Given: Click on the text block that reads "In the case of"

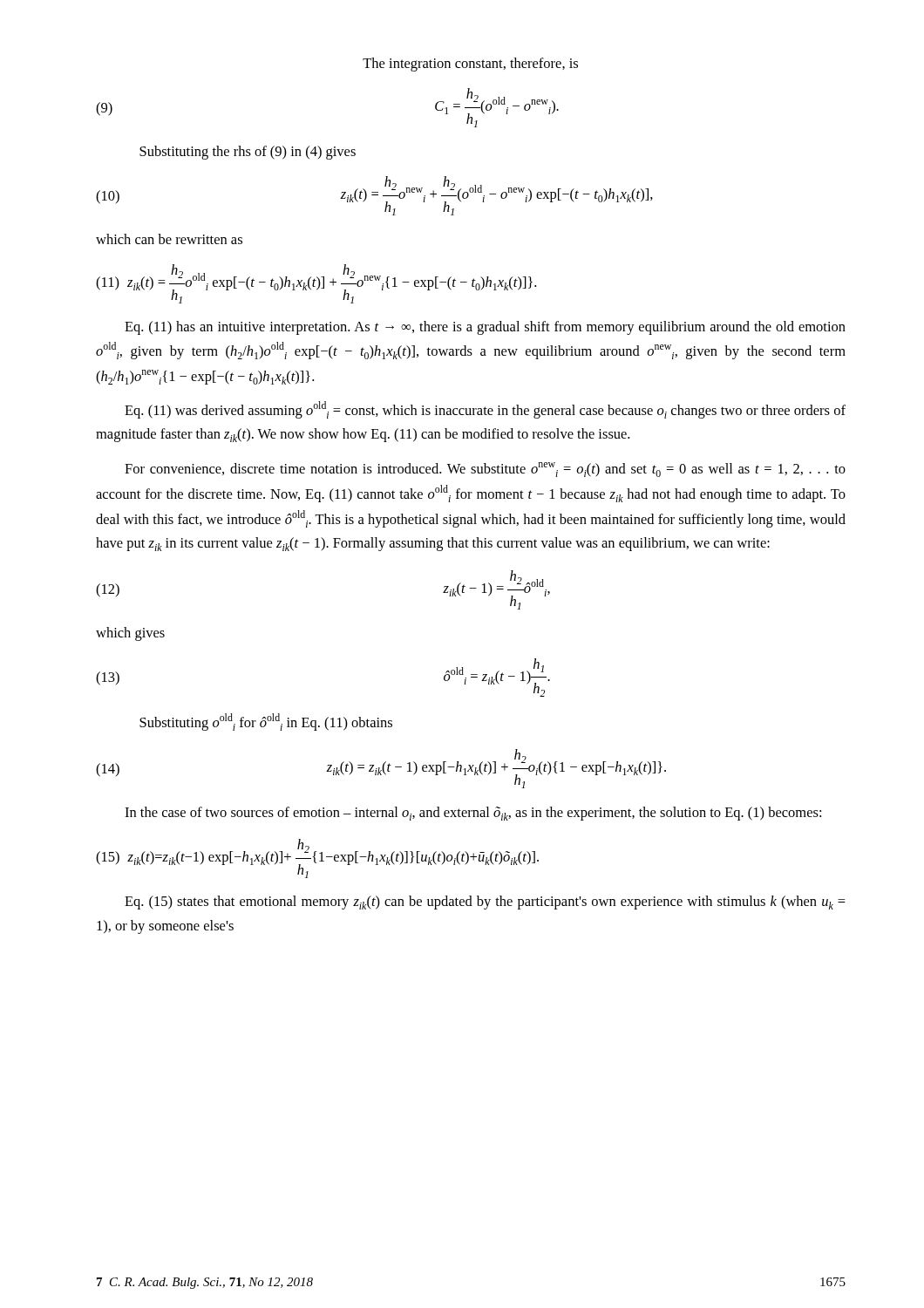Looking at the screenshot, I should coord(471,813).
